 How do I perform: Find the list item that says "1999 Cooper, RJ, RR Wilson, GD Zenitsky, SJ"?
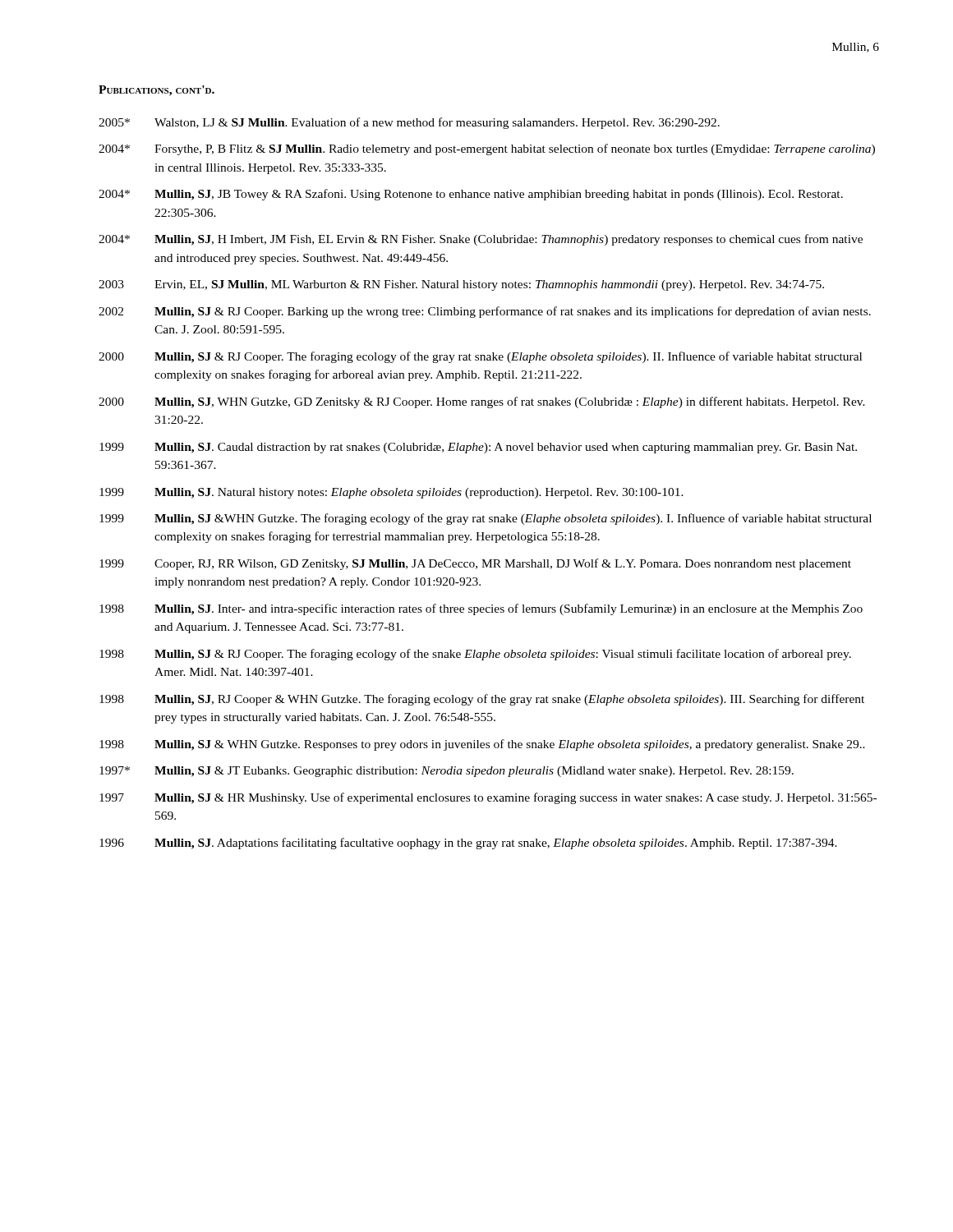tap(489, 573)
